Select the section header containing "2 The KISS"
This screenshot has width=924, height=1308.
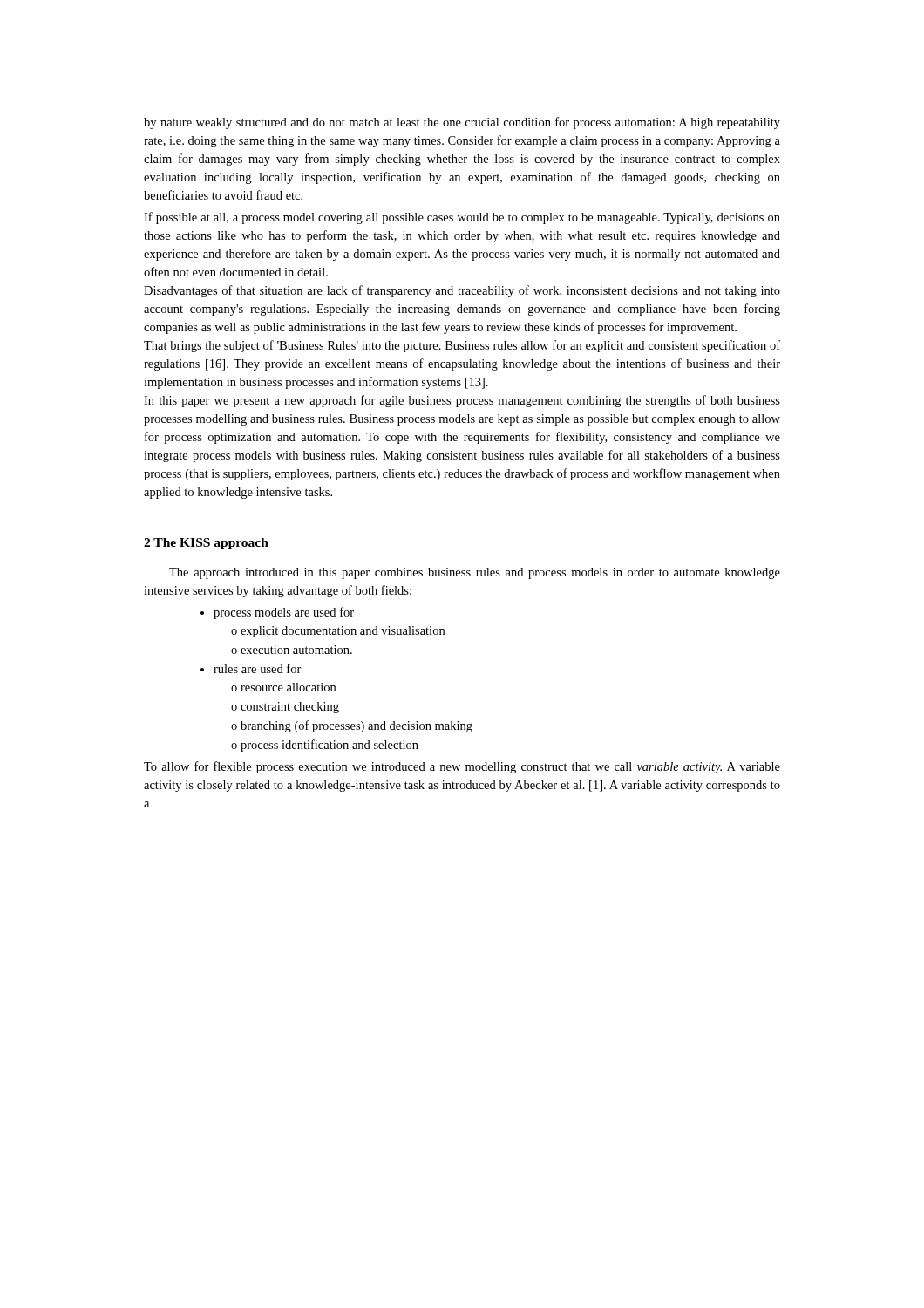tap(206, 544)
